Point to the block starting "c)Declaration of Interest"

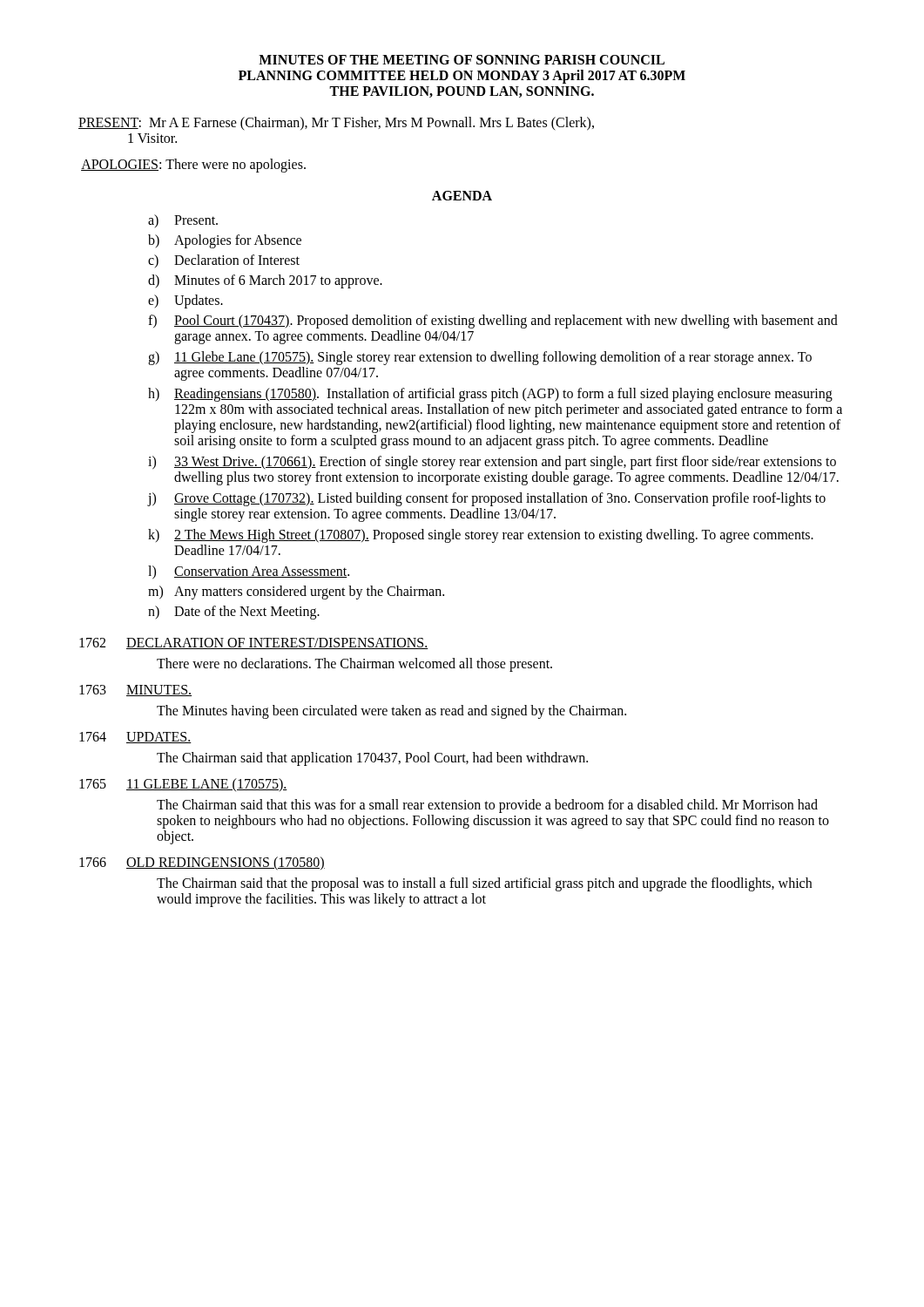(x=224, y=261)
